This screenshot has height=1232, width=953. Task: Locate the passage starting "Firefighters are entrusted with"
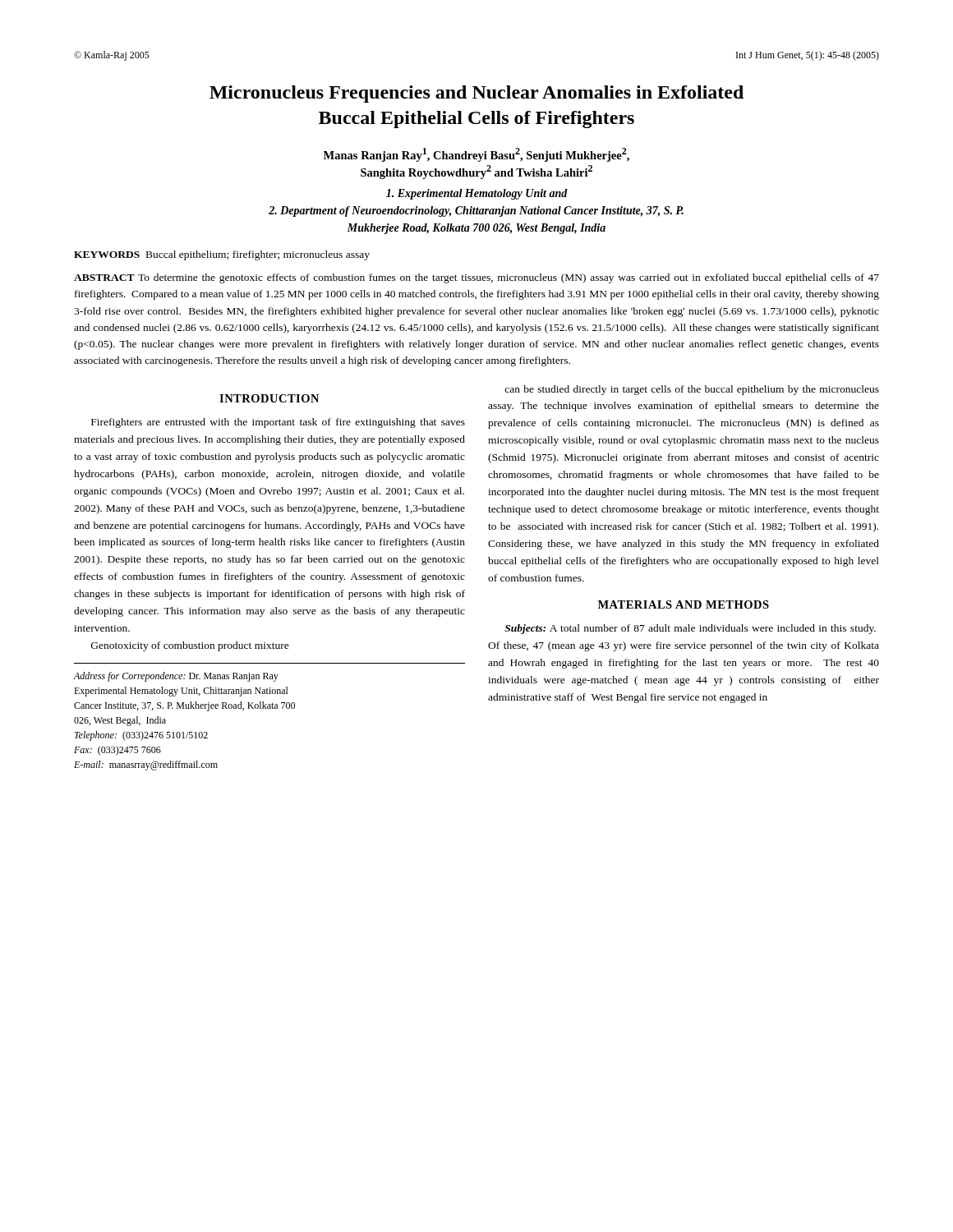tap(269, 534)
